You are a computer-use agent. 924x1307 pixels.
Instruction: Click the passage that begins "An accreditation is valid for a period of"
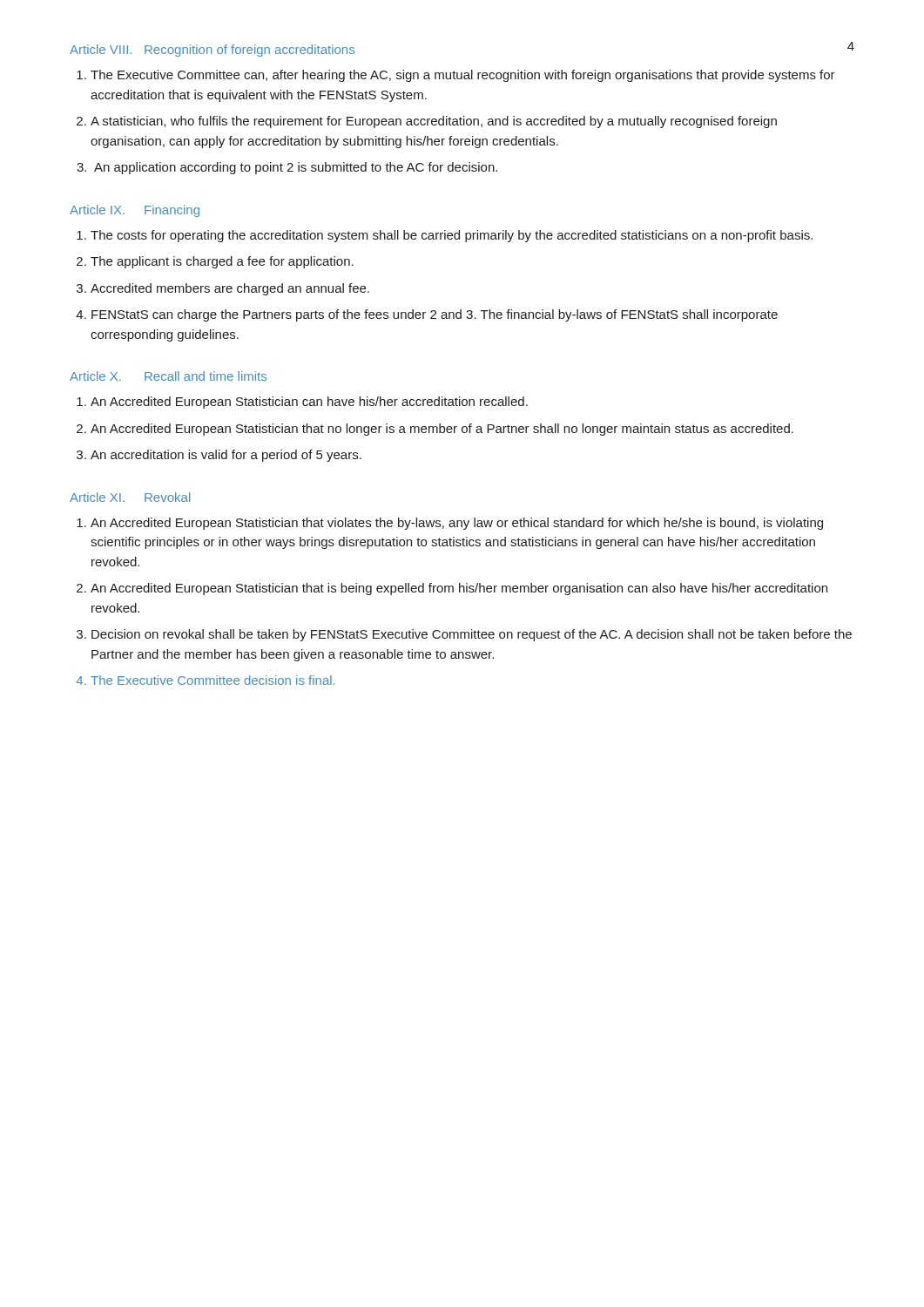point(226,454)
